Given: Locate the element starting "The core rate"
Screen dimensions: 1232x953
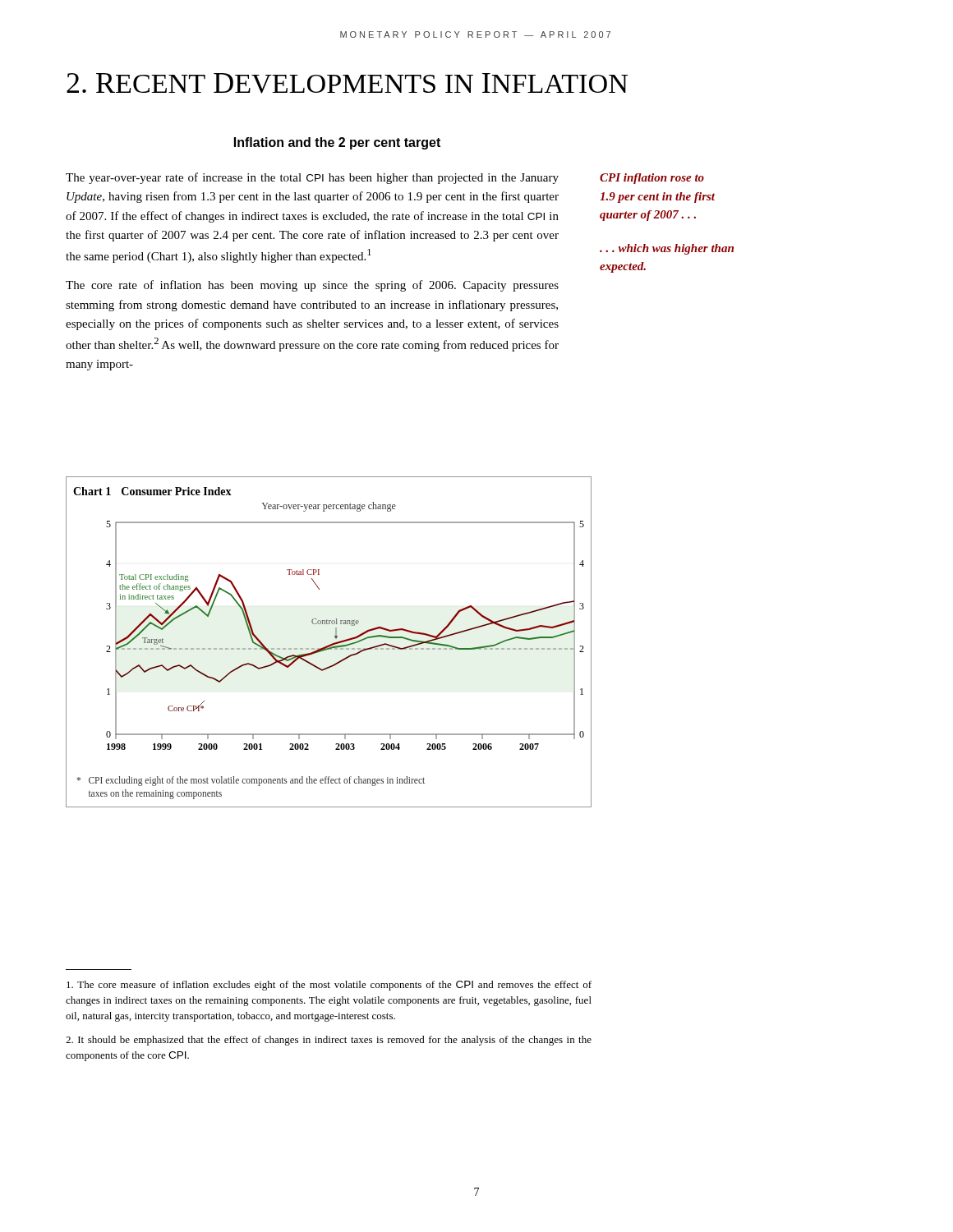Looking at the screenshot, I should click(312, 325).
